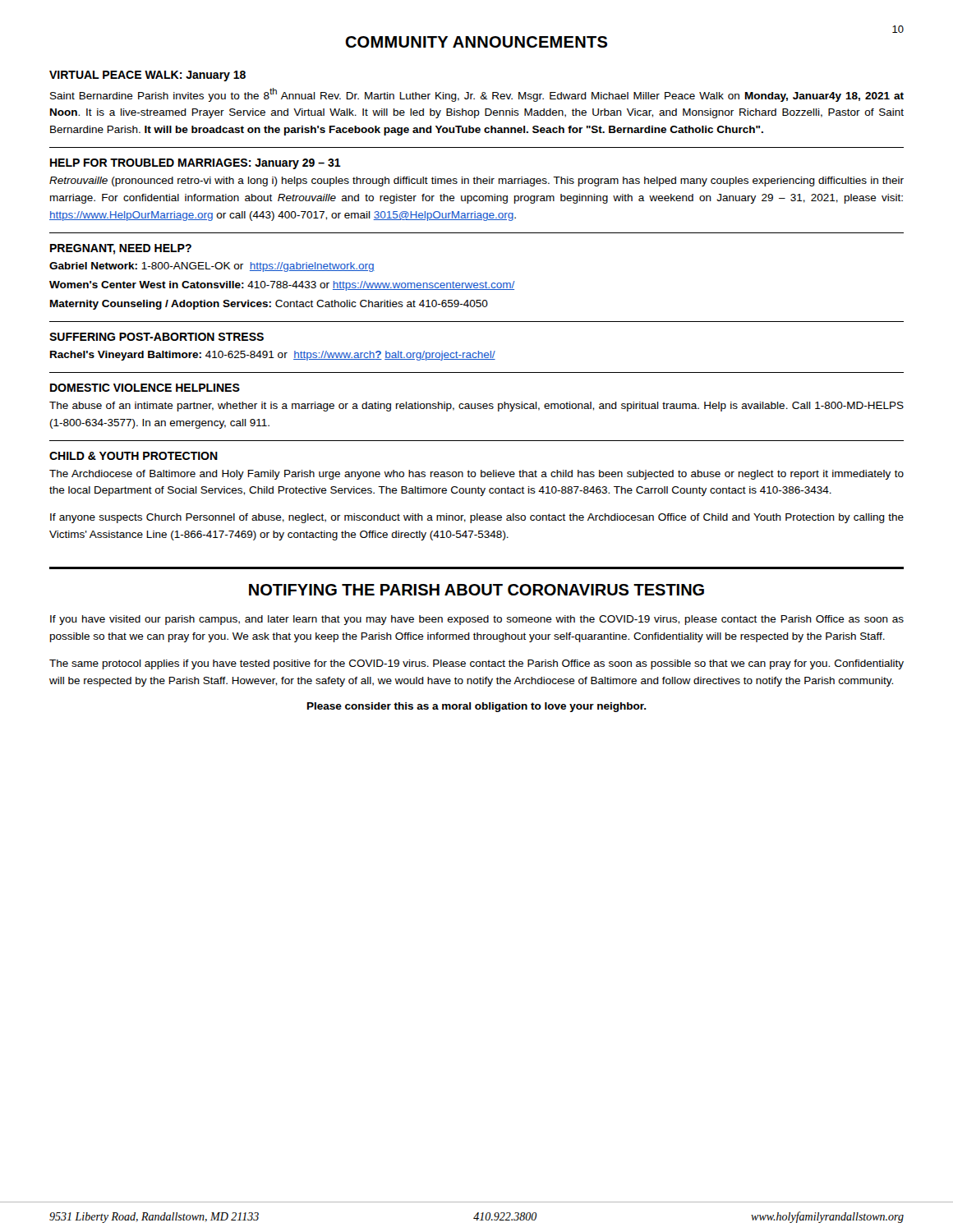
Task: Navigate to the block starting "COMMUNITY ANNOUNCEMENTS"
Action: (476, 42)
